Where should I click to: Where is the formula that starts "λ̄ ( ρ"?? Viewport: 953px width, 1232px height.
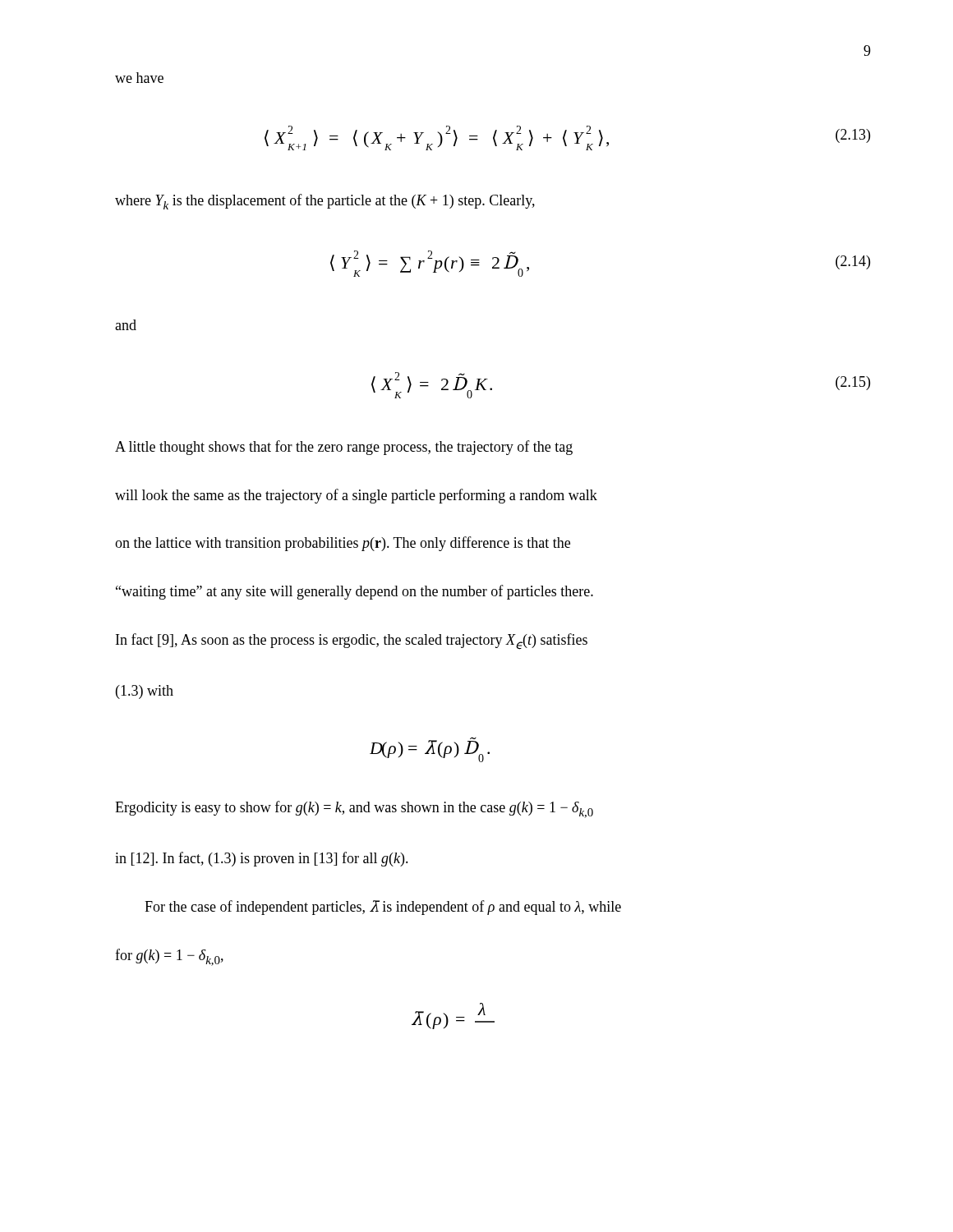tap(493, 1022)
